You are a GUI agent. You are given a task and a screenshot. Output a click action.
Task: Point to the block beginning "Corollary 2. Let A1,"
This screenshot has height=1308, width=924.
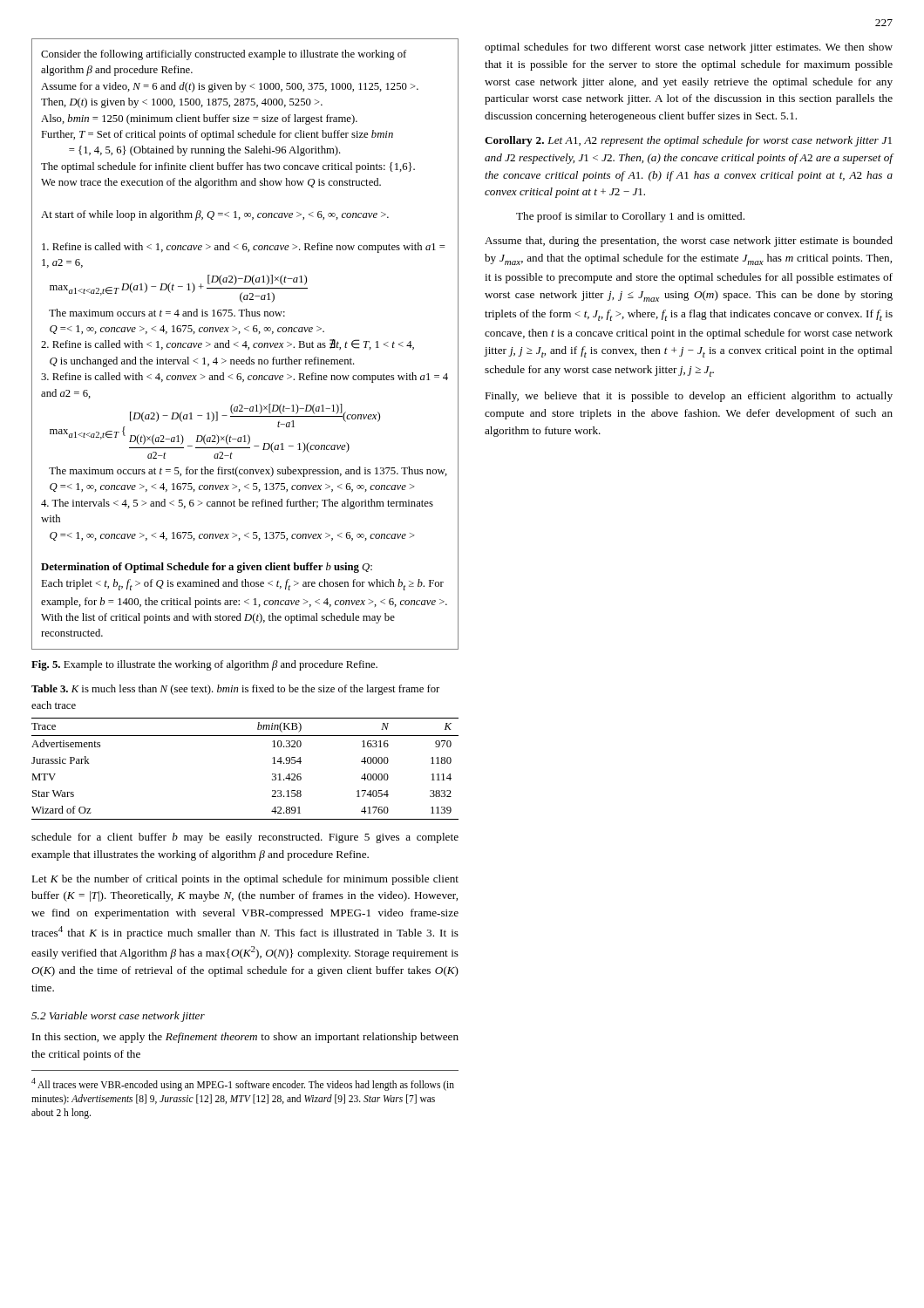tap(689, 166)
